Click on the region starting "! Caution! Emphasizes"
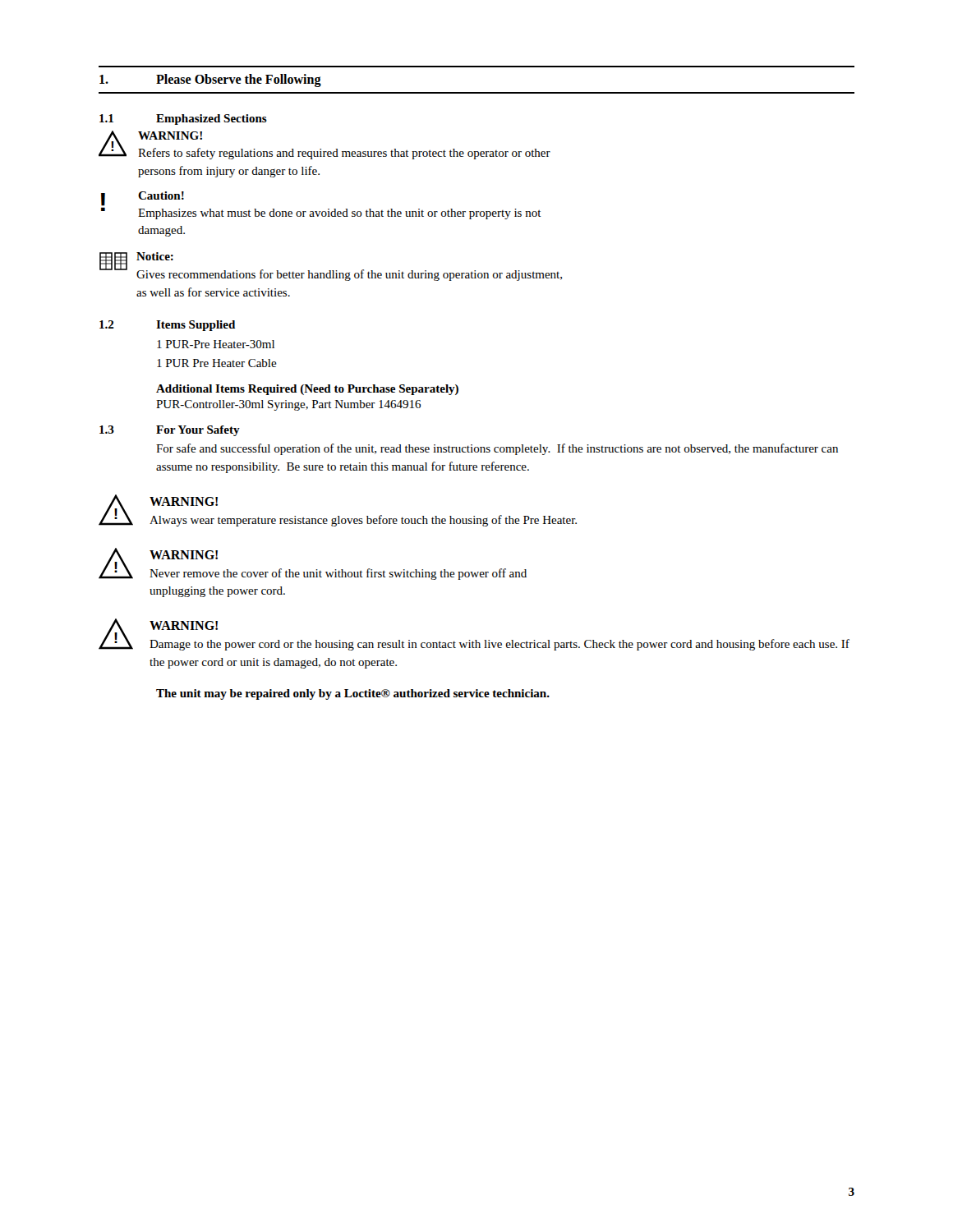 pyautogui.click(x=476, y=214)
